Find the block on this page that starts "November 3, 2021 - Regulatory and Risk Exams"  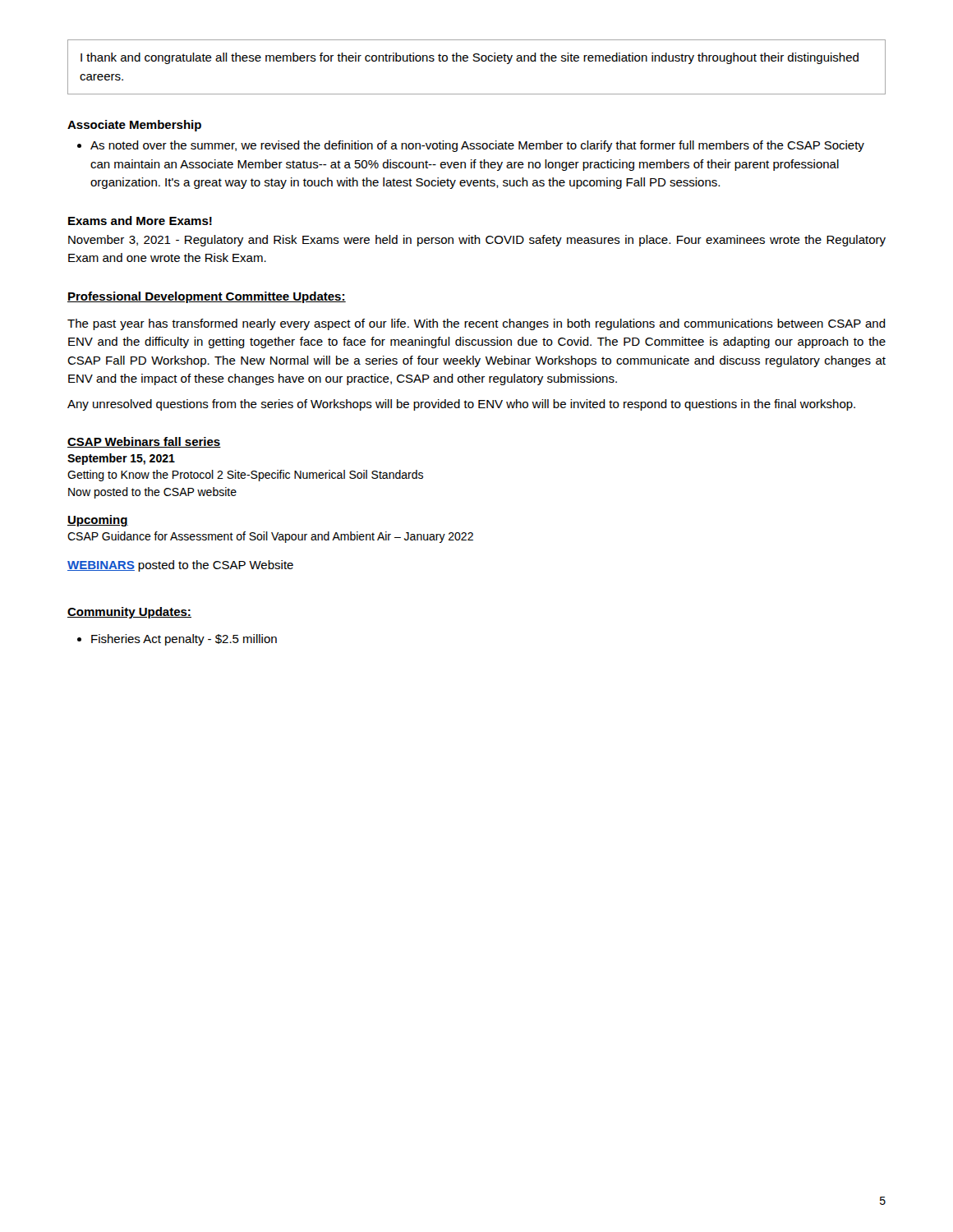[476, 248]
